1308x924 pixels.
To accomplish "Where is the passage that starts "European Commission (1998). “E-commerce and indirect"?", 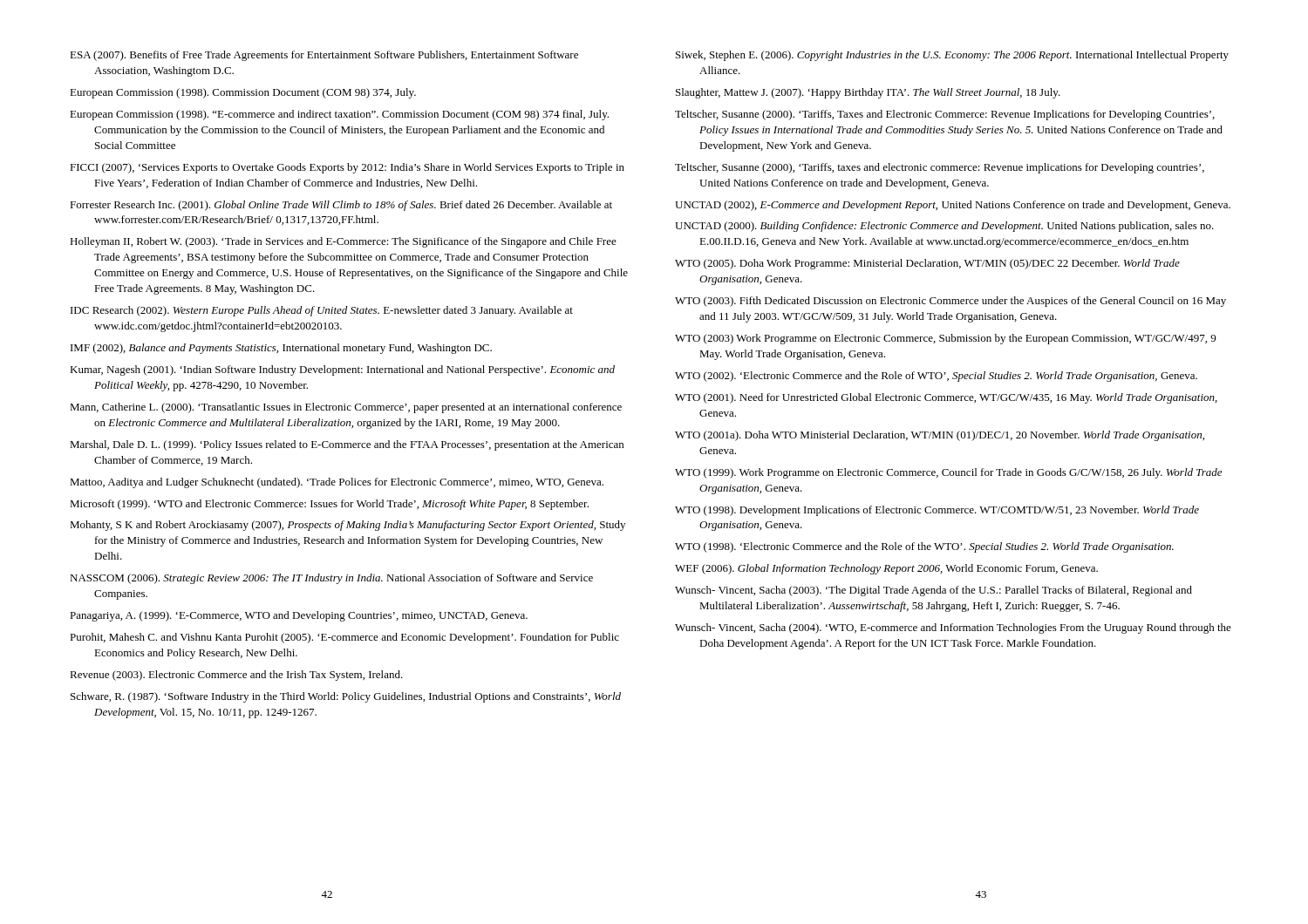I will (340, 129).
